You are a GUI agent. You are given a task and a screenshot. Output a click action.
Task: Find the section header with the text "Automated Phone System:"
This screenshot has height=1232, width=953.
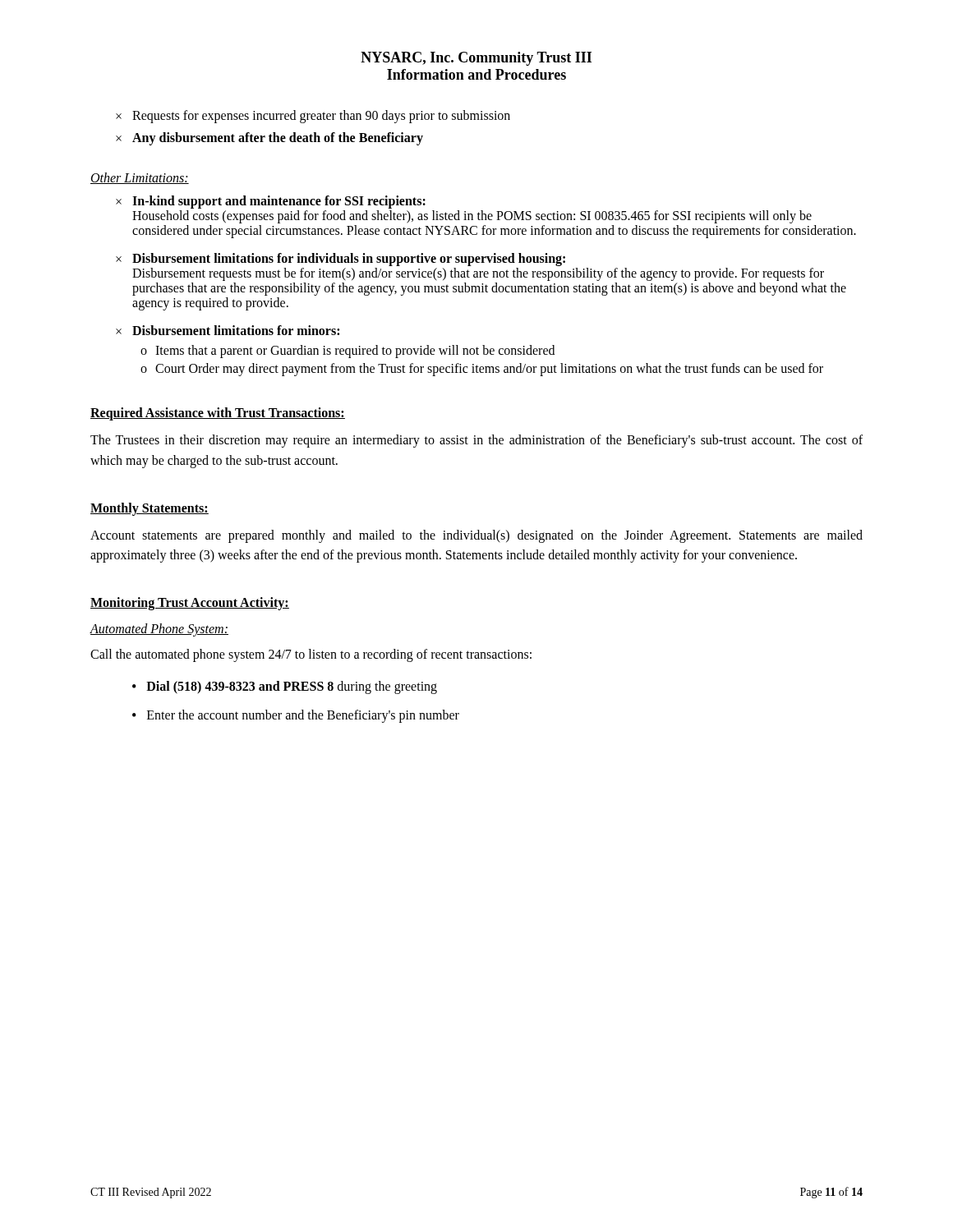click(x=159, y=630)
